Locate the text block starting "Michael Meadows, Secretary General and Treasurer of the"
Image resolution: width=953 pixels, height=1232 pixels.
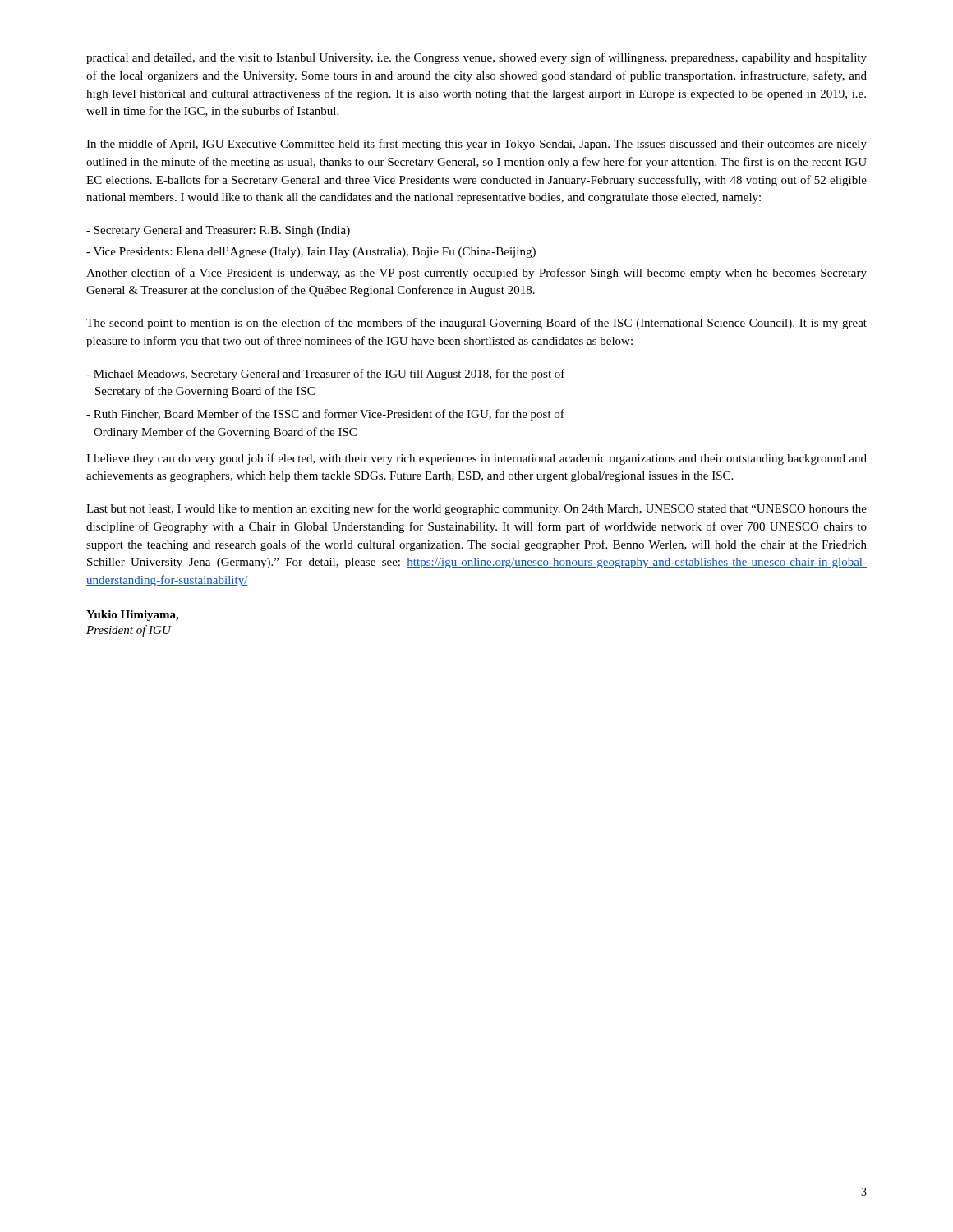click(325, 384)
